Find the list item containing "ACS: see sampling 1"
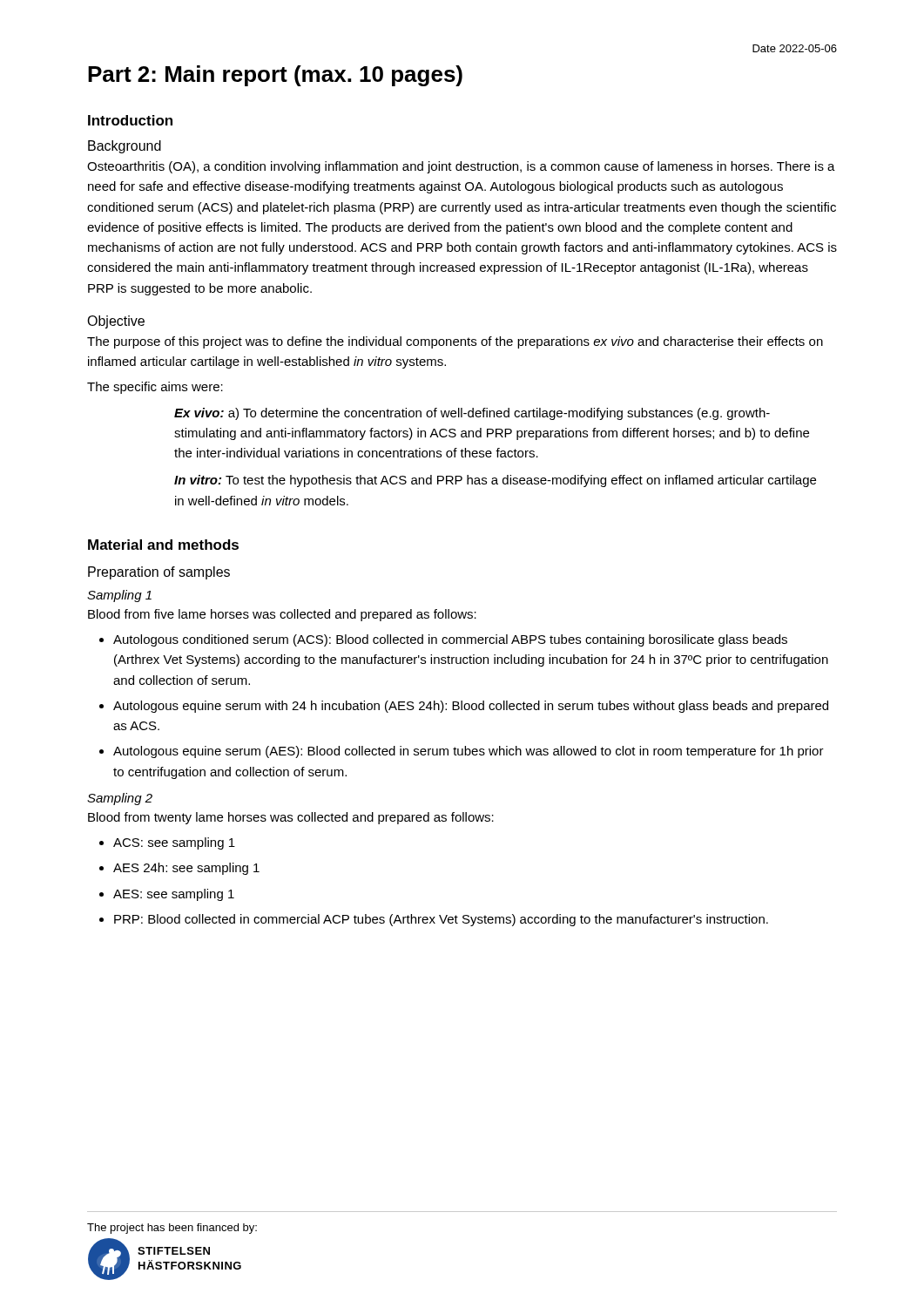 (174, 842)
